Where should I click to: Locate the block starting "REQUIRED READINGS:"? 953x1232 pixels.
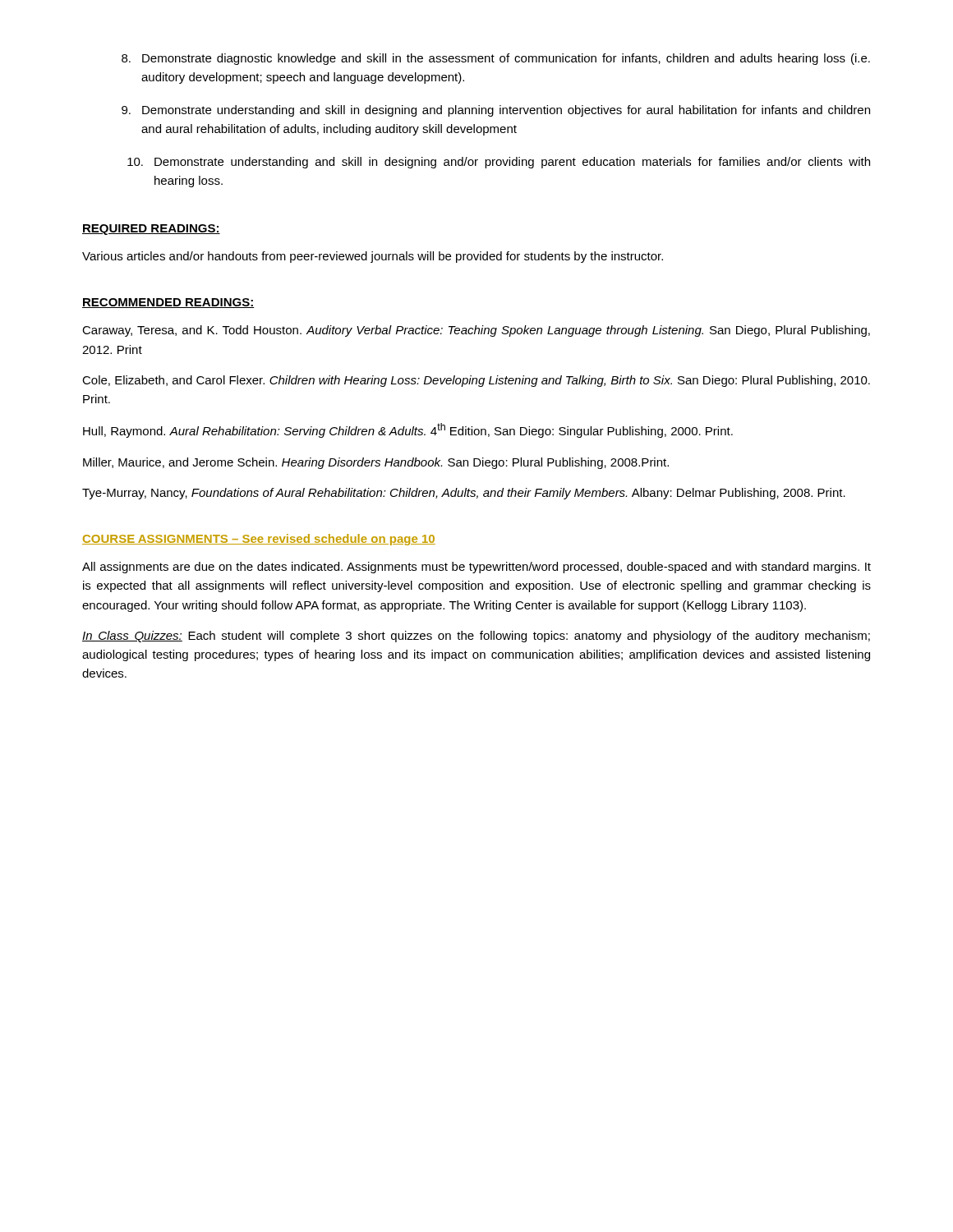pos(151,228)
